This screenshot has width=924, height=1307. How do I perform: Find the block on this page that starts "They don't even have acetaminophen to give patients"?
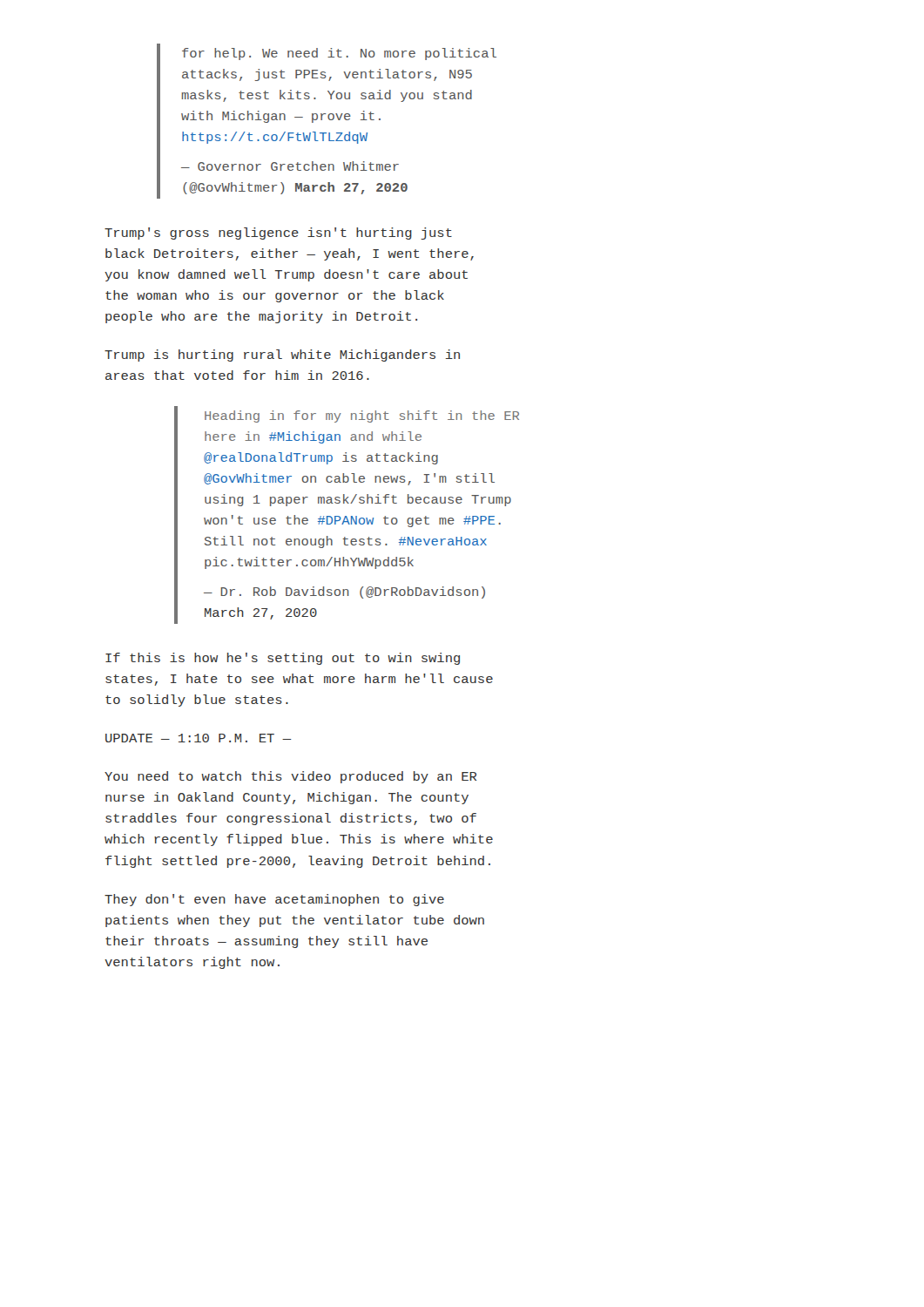(435, 931)
